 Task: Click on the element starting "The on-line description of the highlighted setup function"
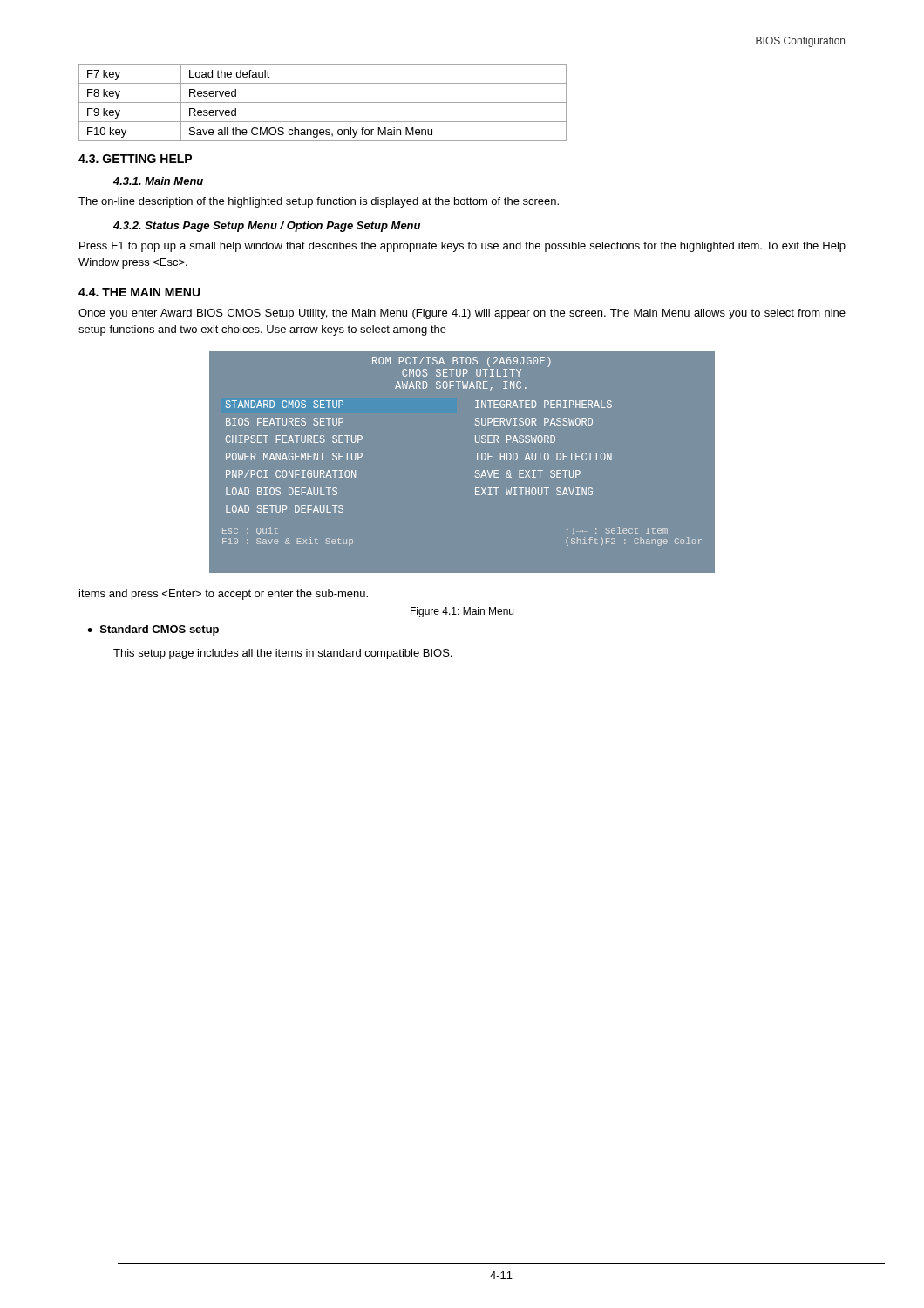(319, 201)
